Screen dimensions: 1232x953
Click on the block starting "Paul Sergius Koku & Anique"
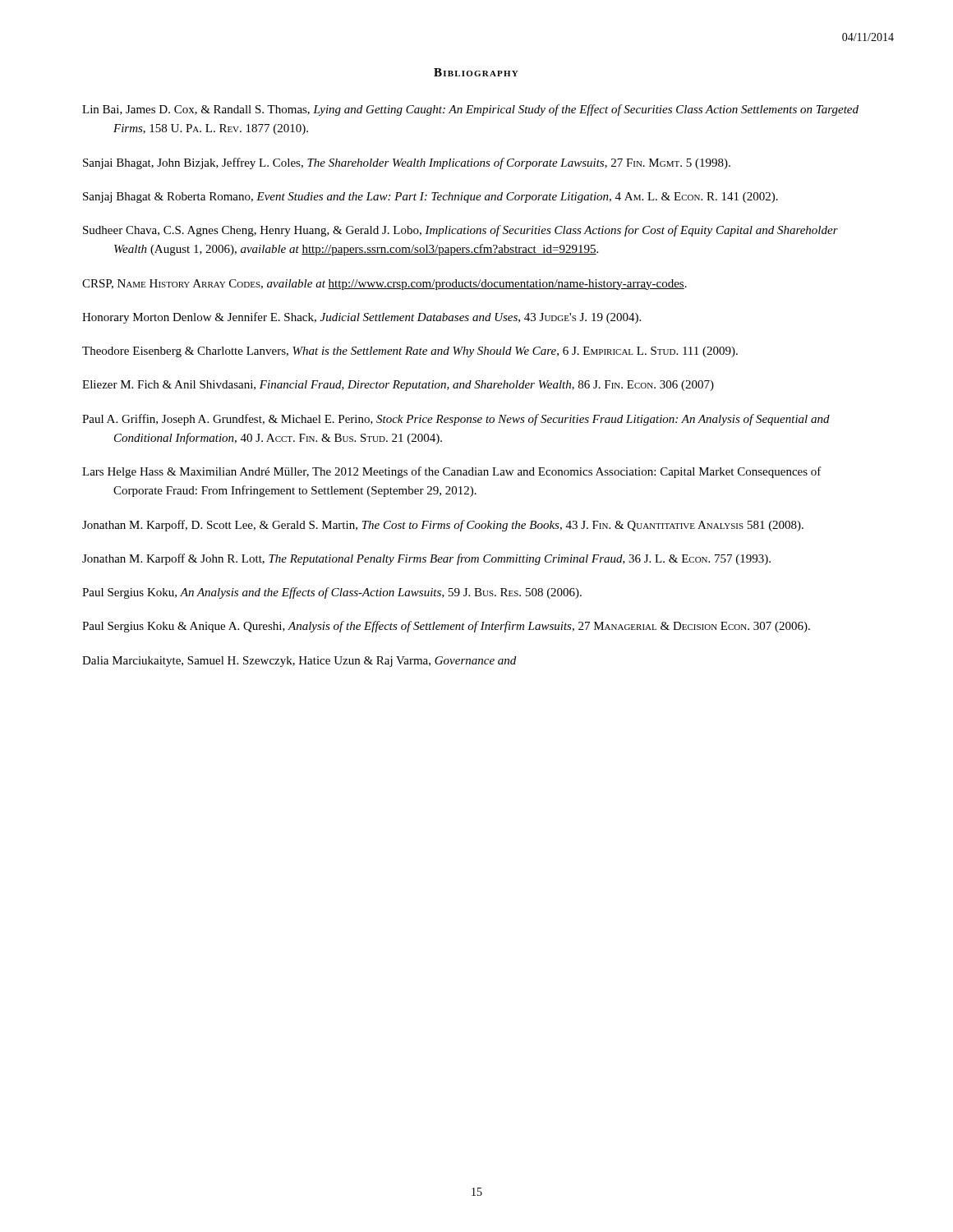click(446, 626)
